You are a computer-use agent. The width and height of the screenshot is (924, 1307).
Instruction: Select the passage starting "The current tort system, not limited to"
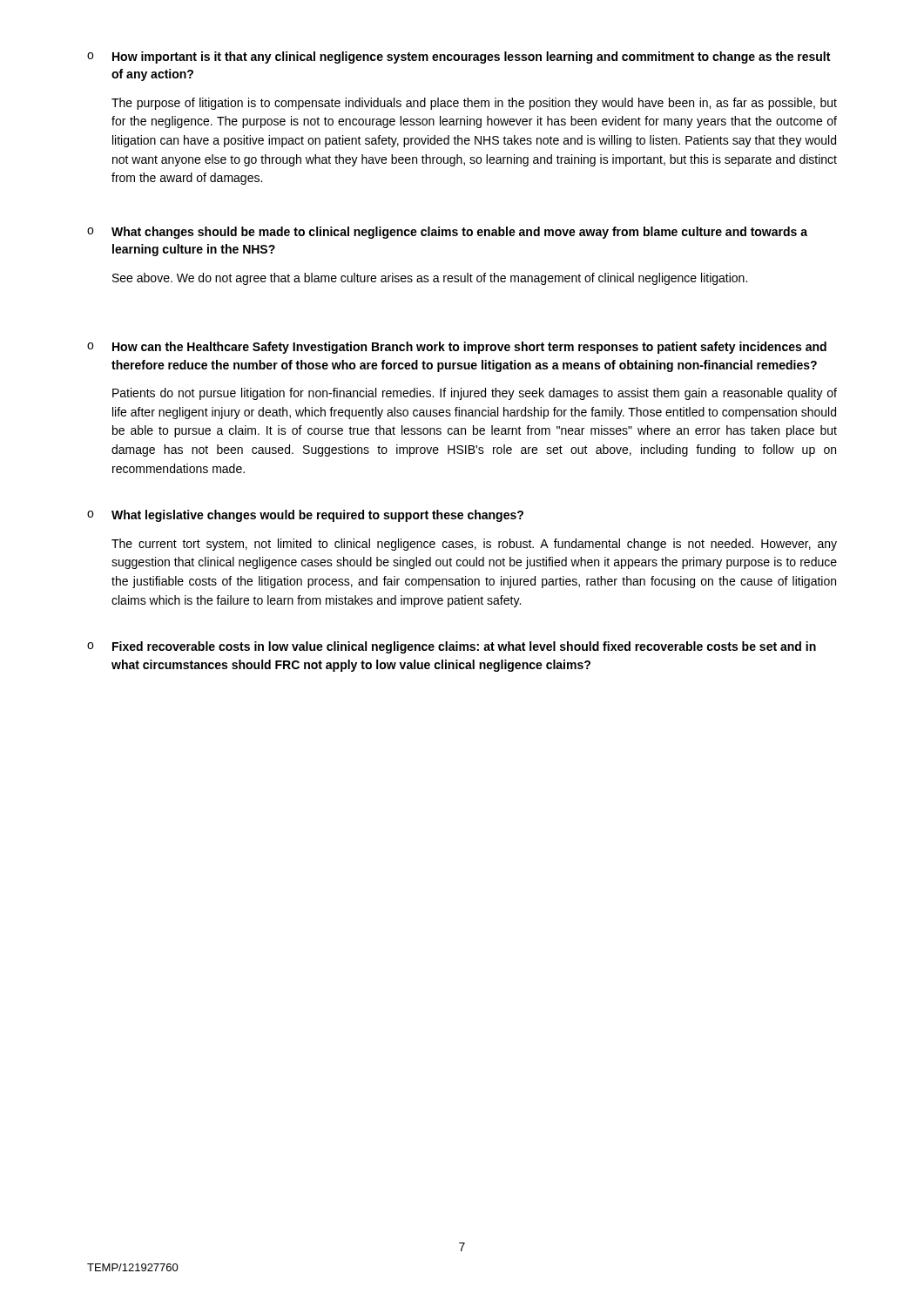pyautogui.click(x=474, y=572)
